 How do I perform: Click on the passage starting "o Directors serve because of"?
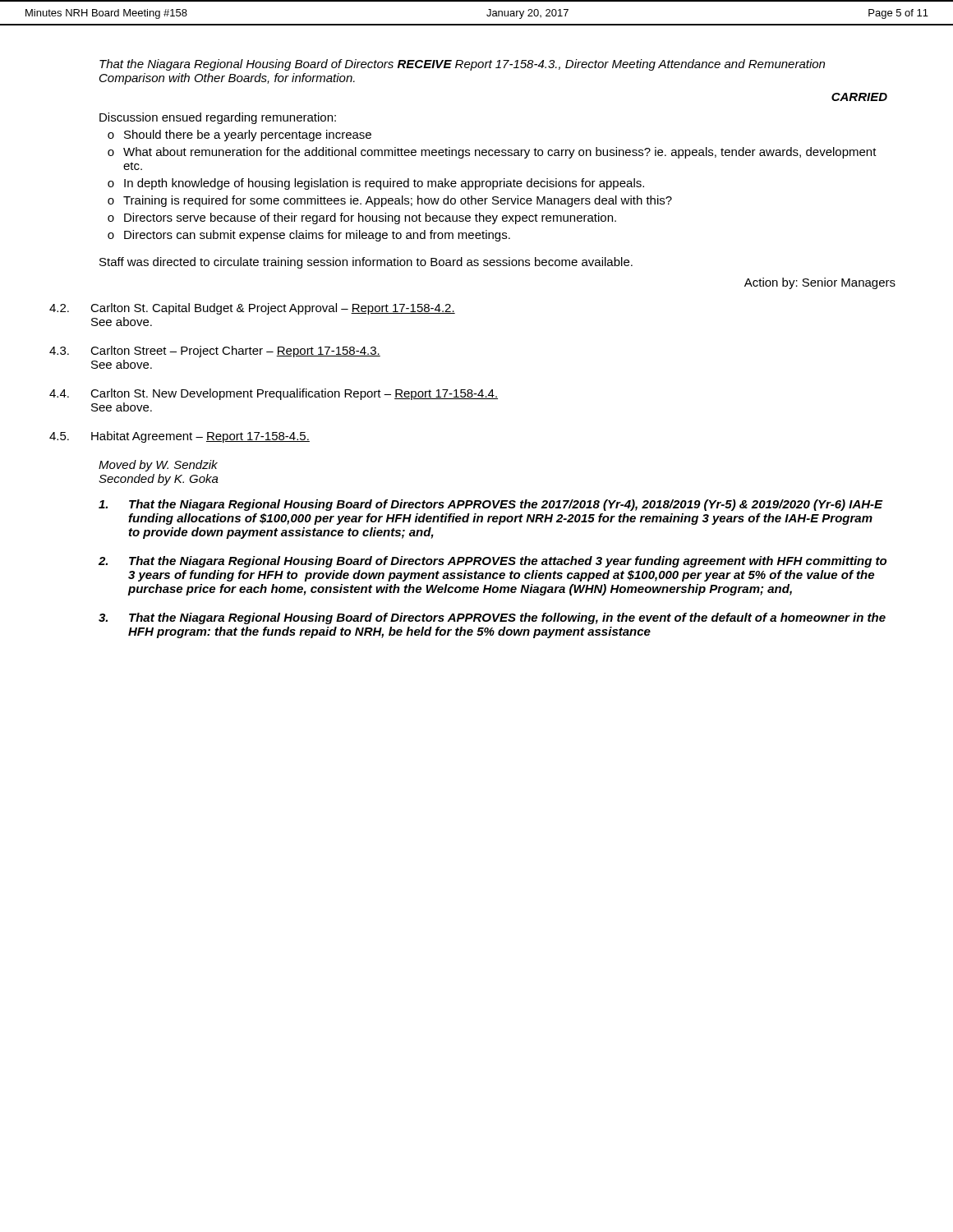click(493, 217)
